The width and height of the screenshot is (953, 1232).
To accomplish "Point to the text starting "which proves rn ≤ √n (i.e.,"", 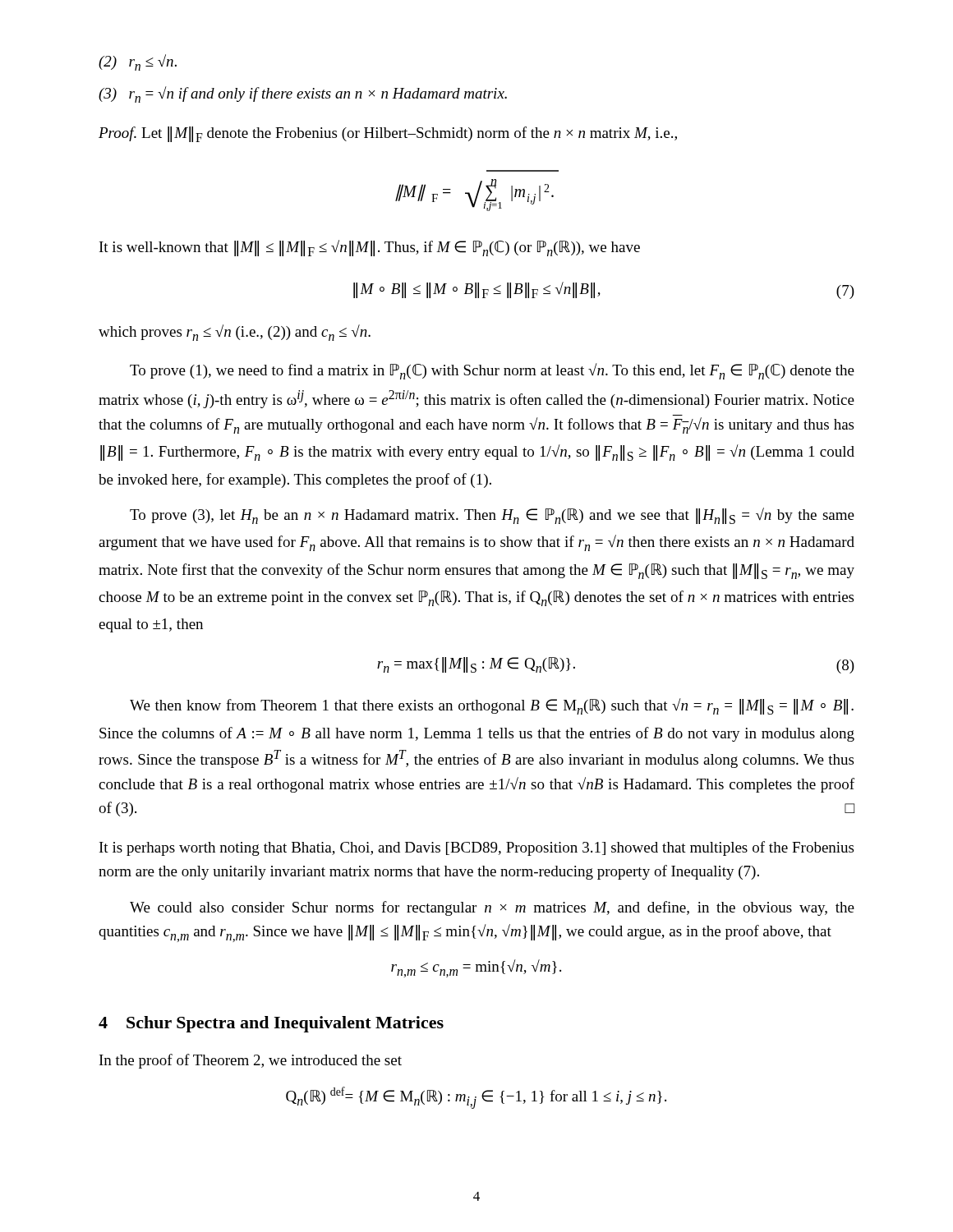I will pyautogui.click(x=235, y=333).
